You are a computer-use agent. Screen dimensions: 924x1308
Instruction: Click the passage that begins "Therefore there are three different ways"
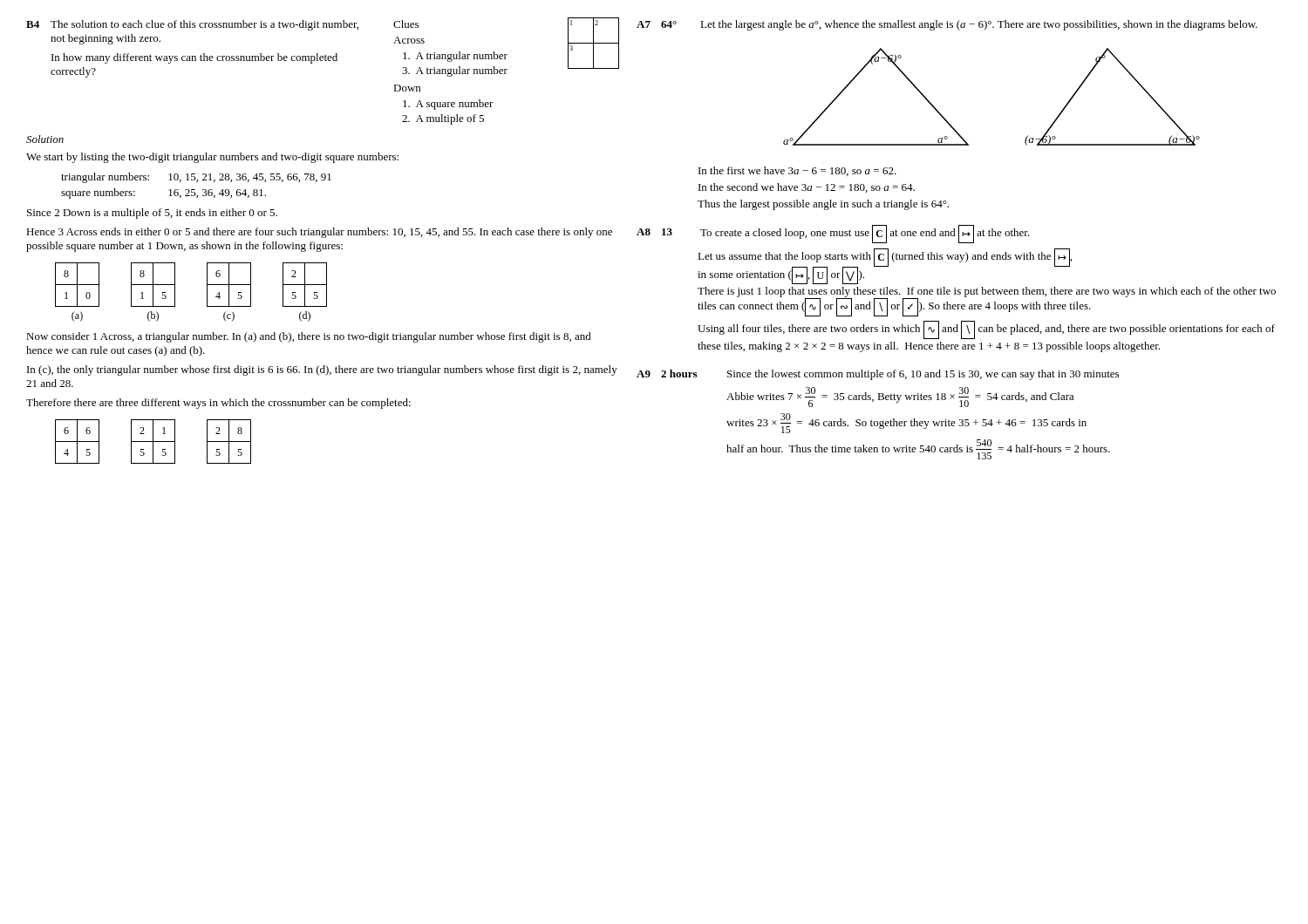pos(219,402)
